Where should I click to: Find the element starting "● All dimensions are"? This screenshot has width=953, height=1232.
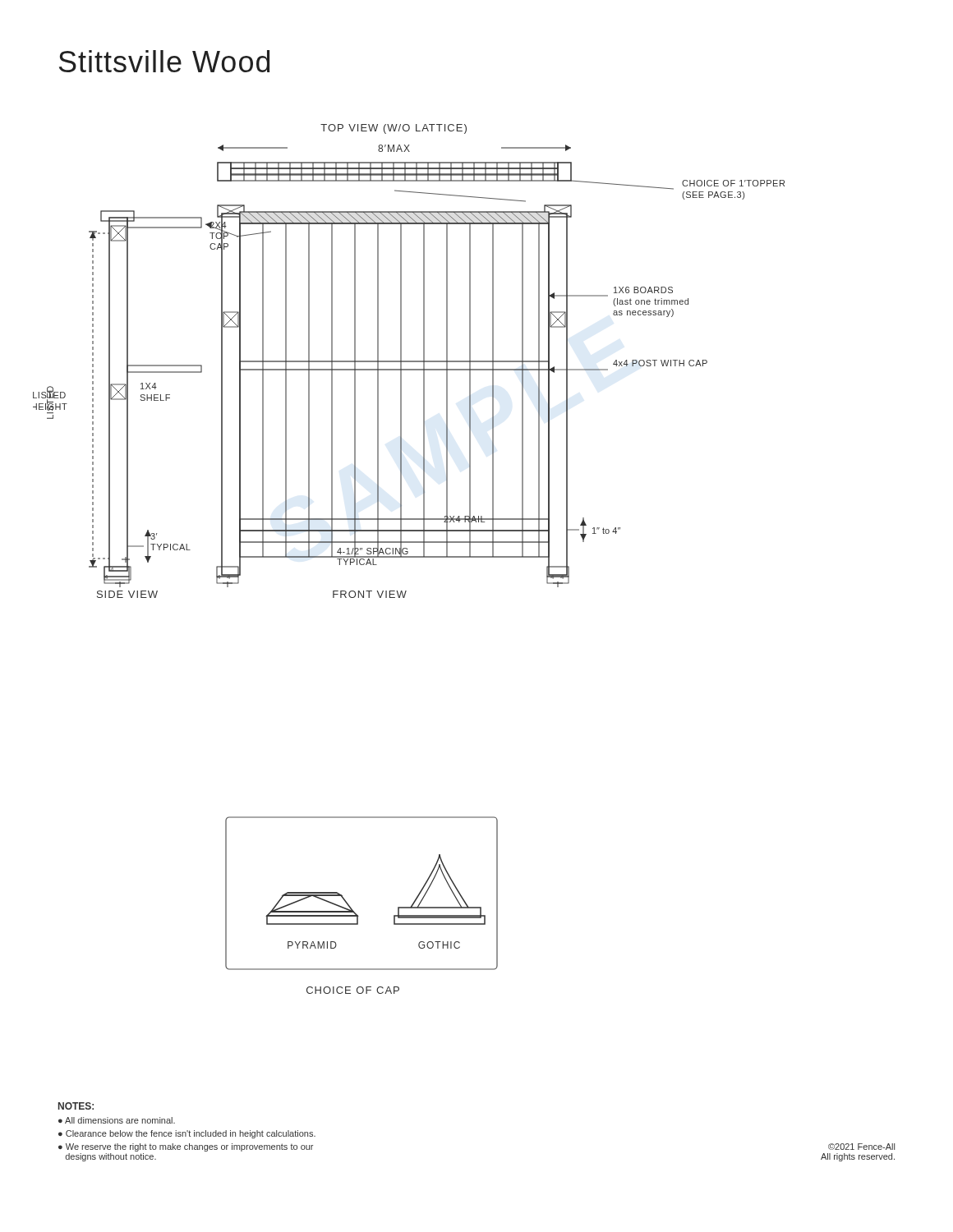(116, 1120)
